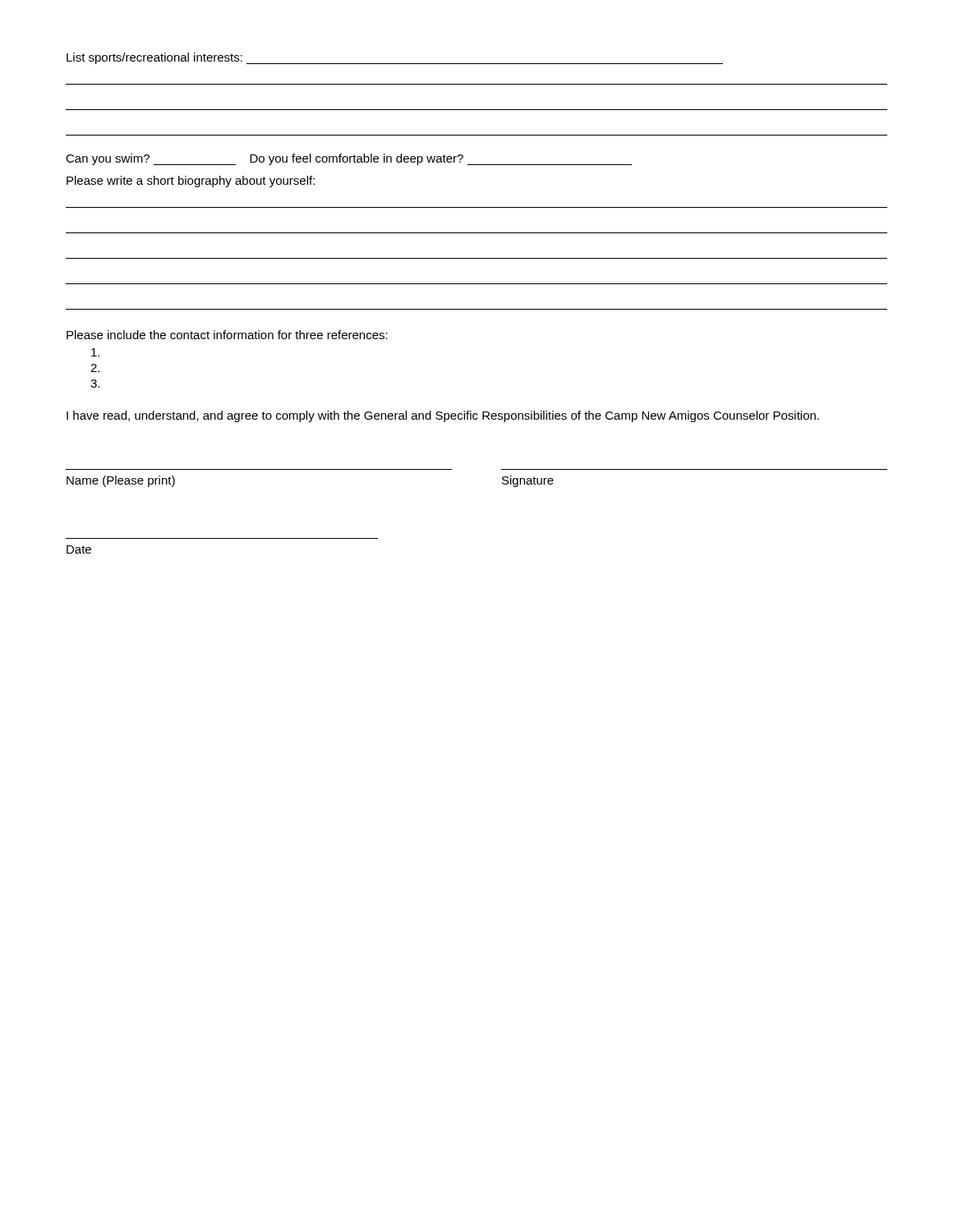
Task: Find the passage starting "Name (Please print)"
Action: coord(121,480)
